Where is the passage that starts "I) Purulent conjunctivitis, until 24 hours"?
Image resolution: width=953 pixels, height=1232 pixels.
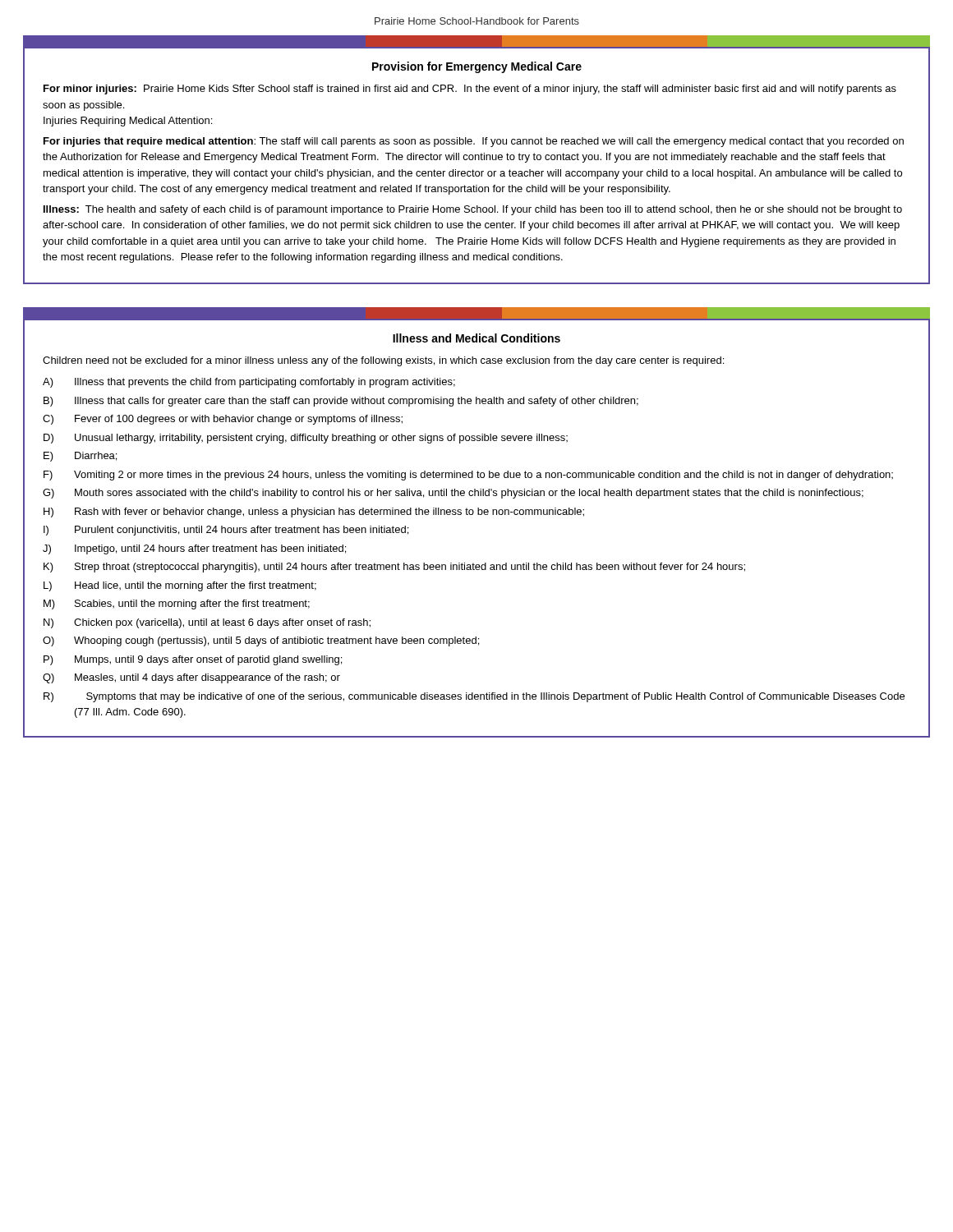coord(226,531)
